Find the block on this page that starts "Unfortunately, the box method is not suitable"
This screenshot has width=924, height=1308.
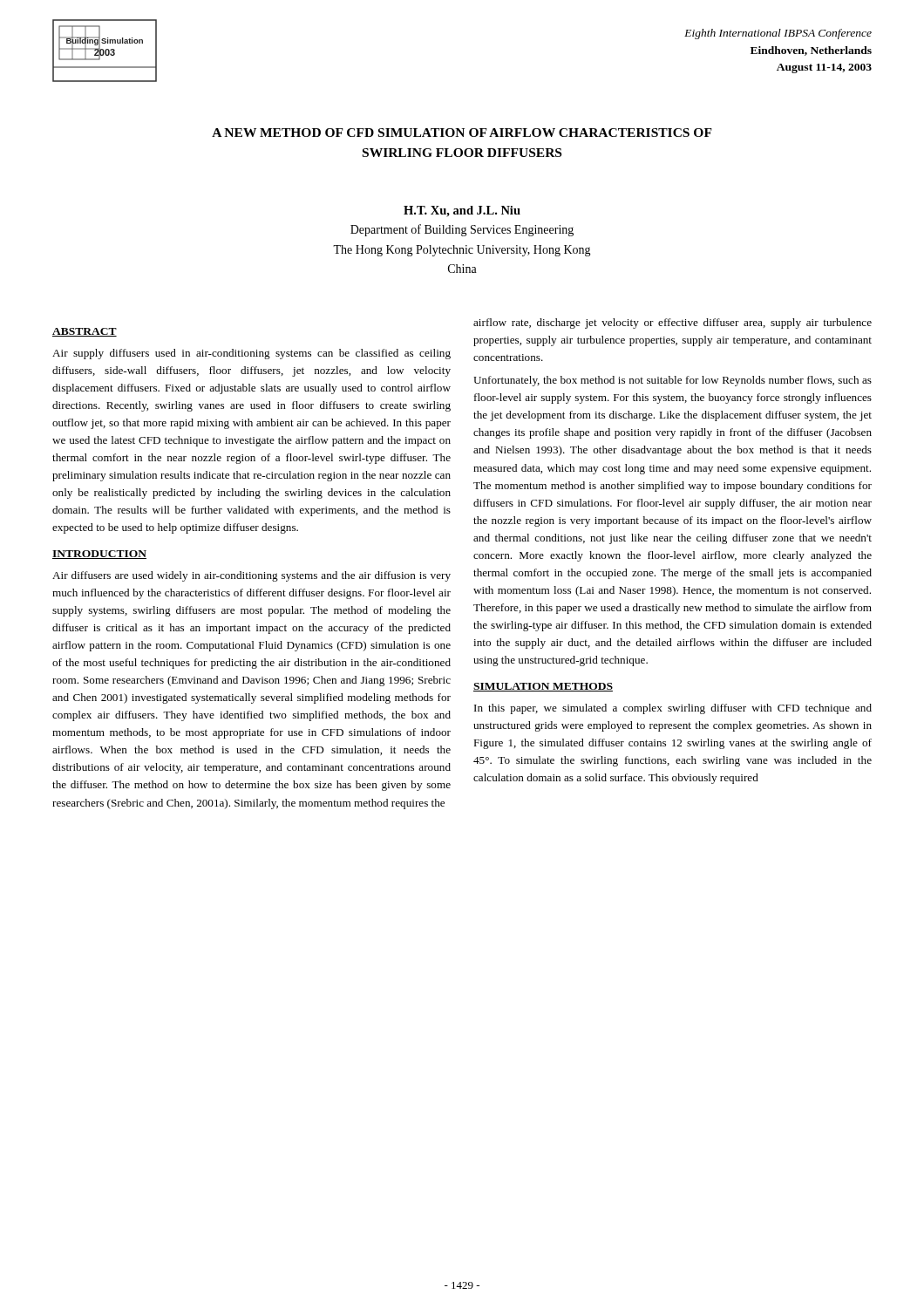coord(673,520)
